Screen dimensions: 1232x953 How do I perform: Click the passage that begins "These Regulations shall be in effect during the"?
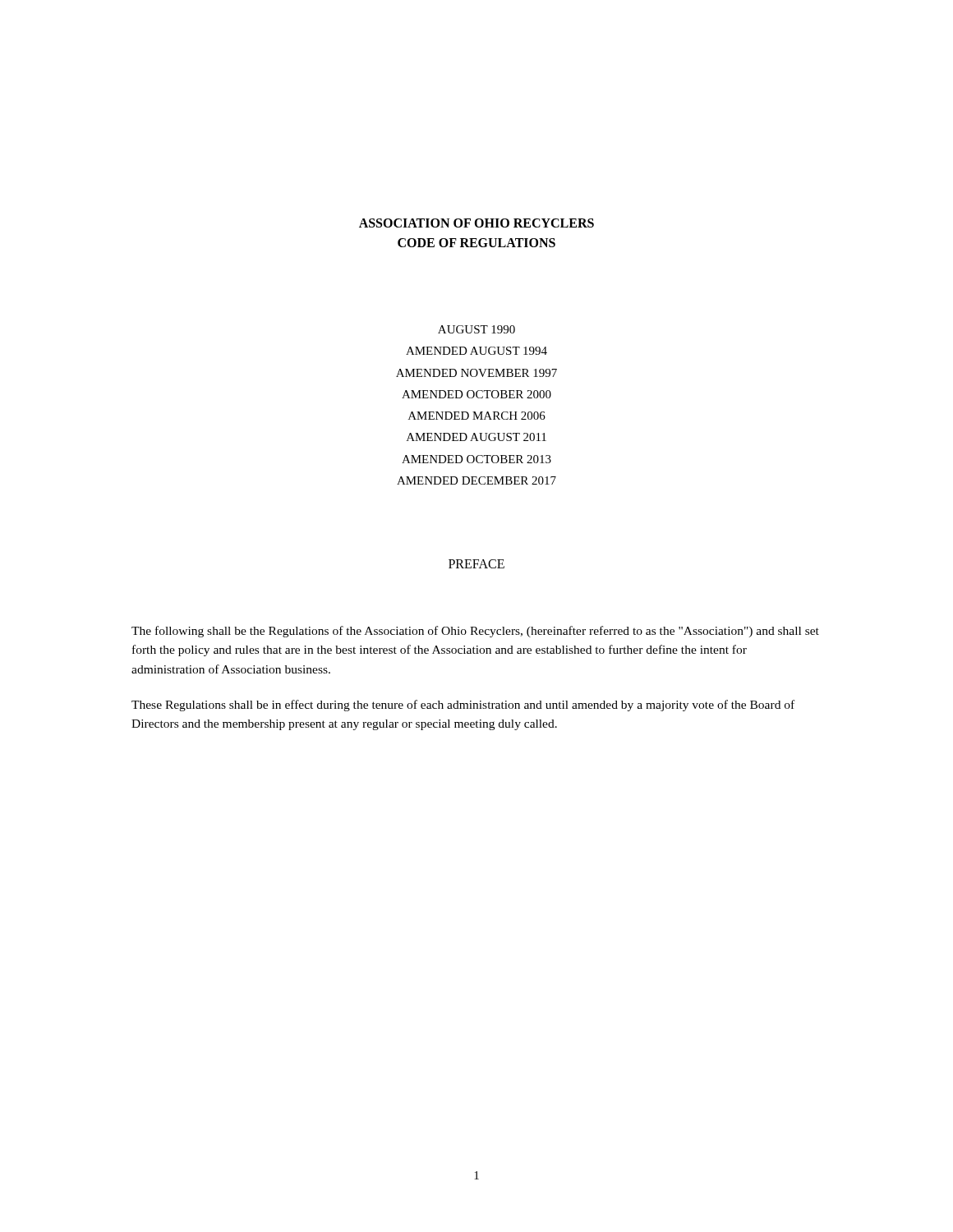point(463,714)
